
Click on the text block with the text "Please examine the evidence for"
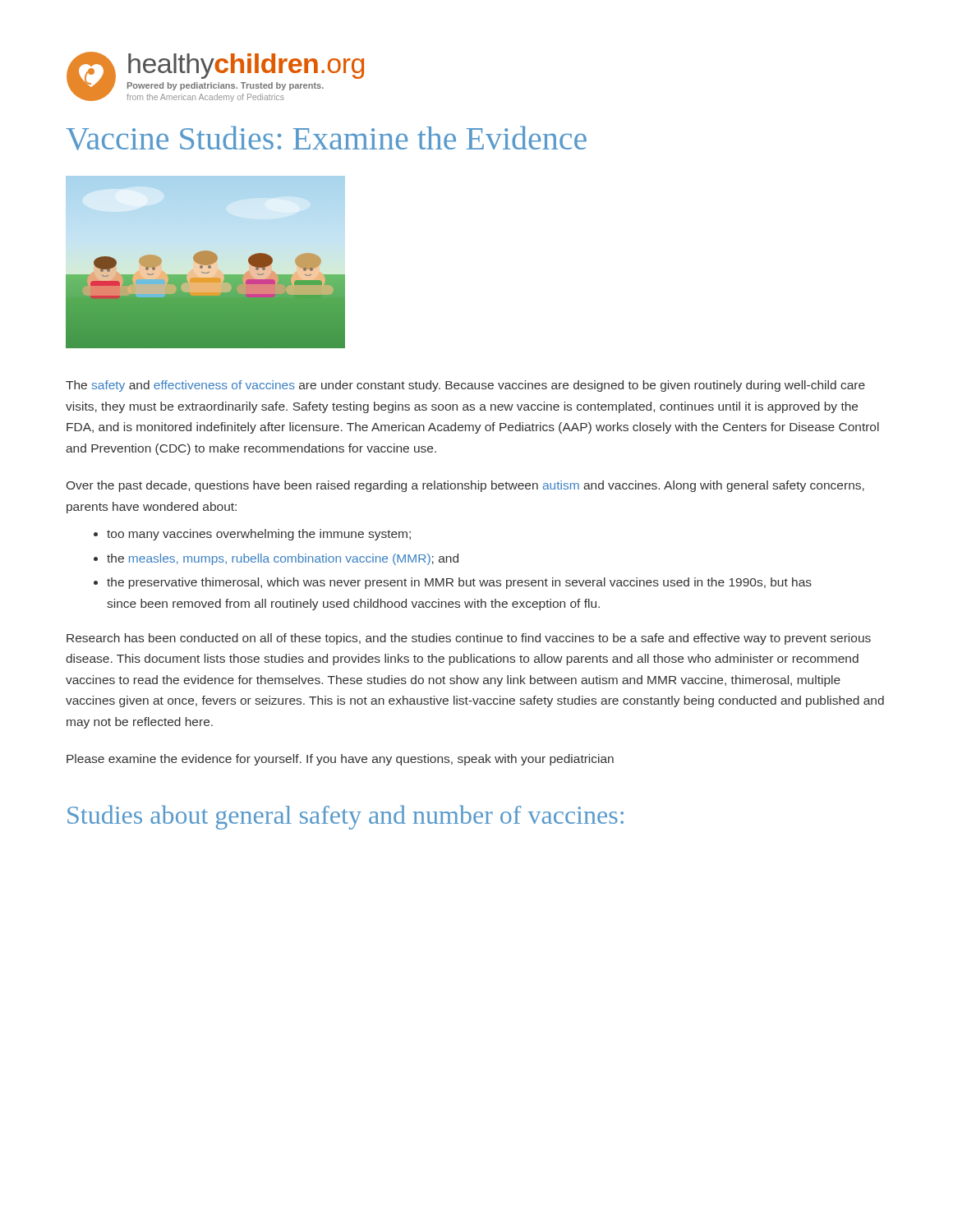click(x=340, y=759)
